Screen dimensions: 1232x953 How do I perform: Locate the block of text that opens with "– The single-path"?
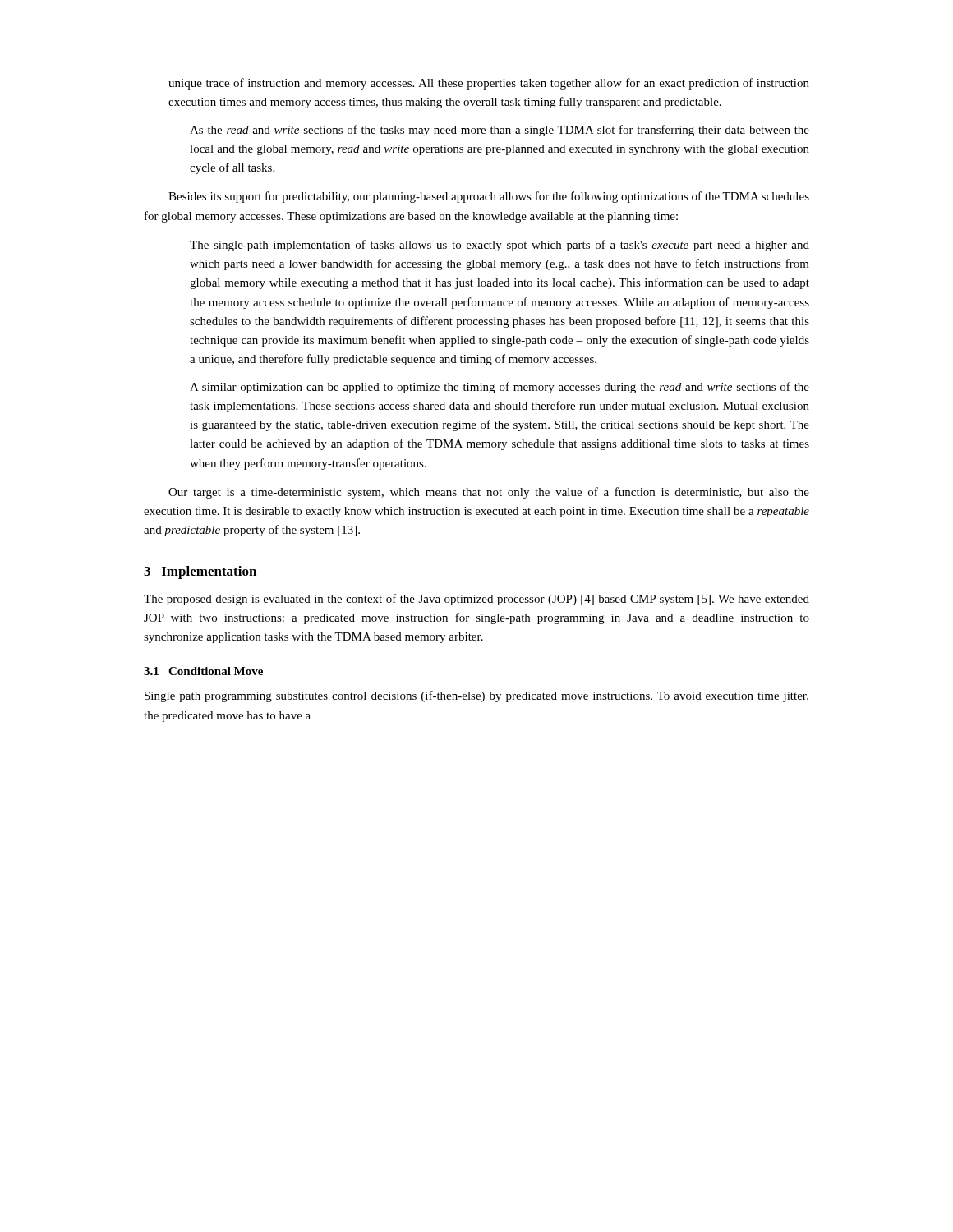(x=489, y=302)
